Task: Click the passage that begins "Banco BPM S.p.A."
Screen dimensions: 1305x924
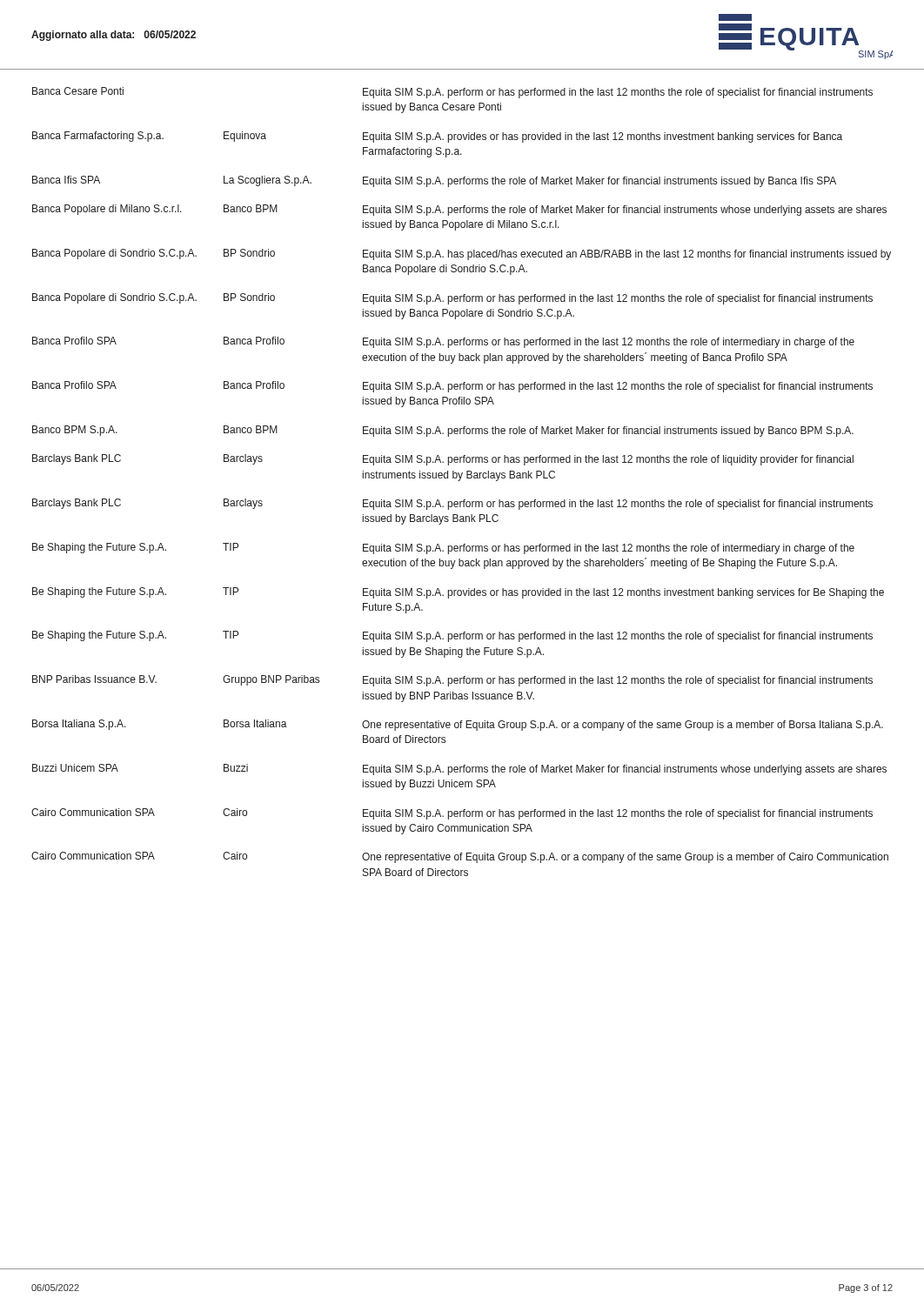Action: (x=462, y=431)
